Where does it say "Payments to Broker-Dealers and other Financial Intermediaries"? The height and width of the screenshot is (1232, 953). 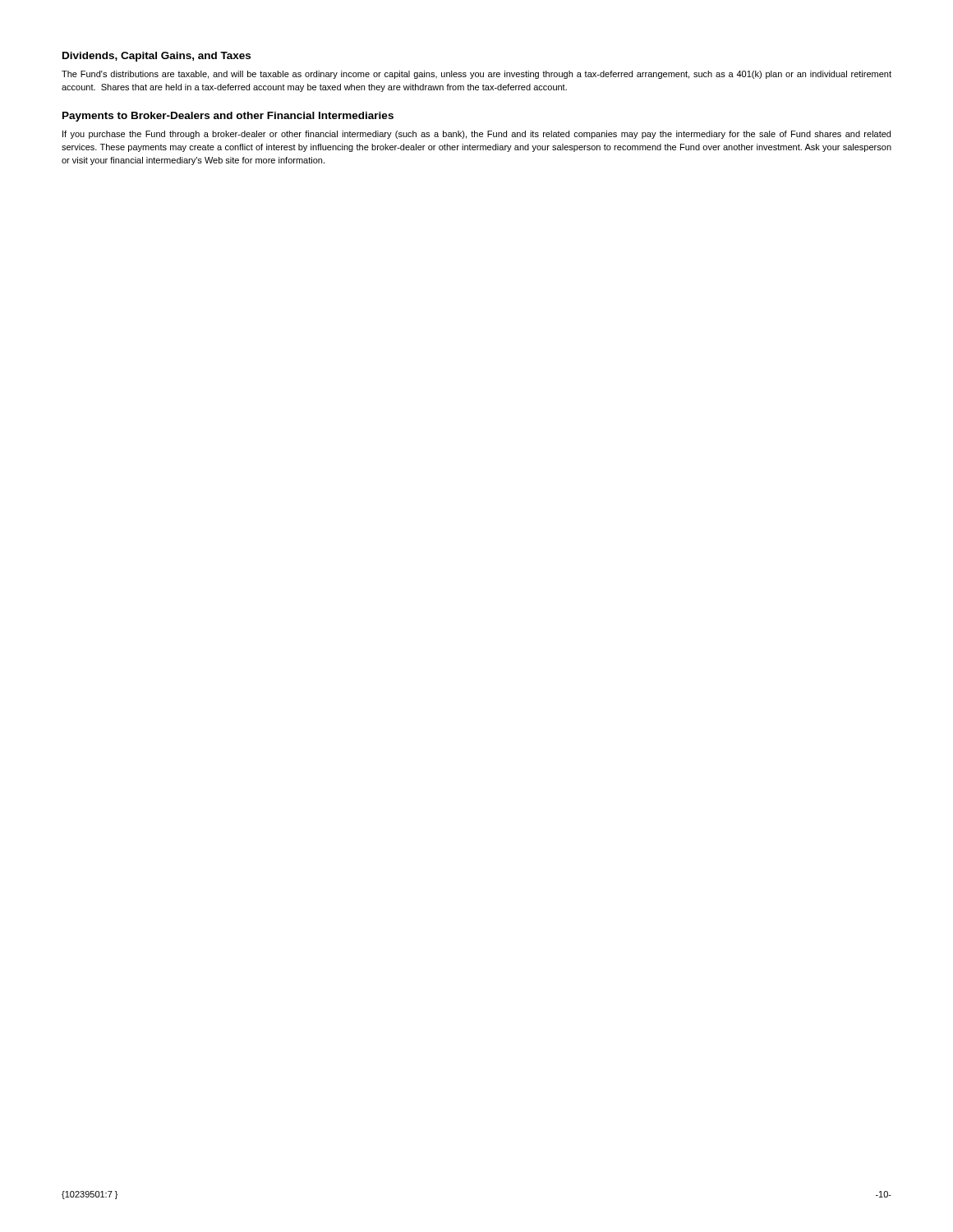[228, 115]
